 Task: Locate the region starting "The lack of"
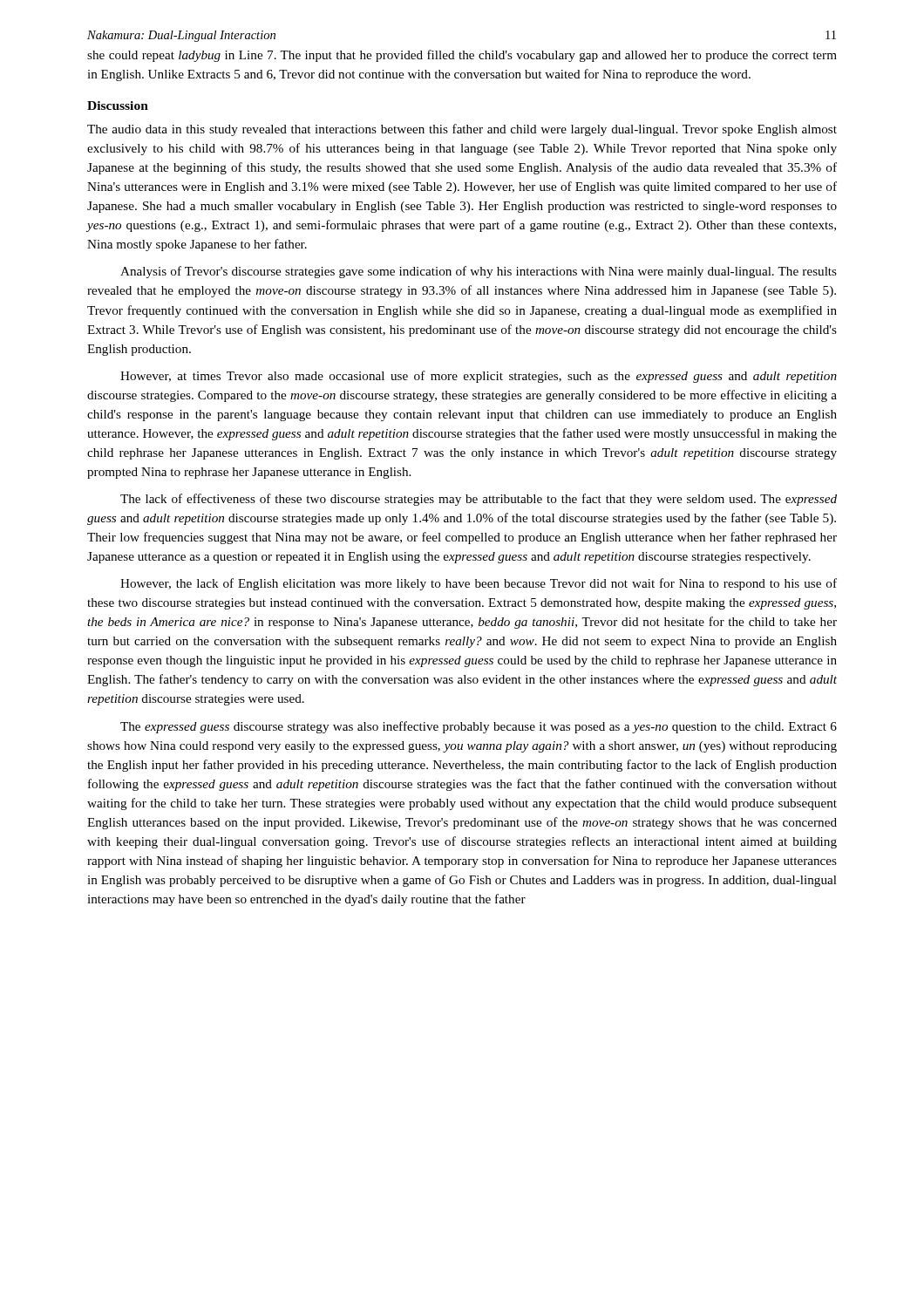point(462,527)
